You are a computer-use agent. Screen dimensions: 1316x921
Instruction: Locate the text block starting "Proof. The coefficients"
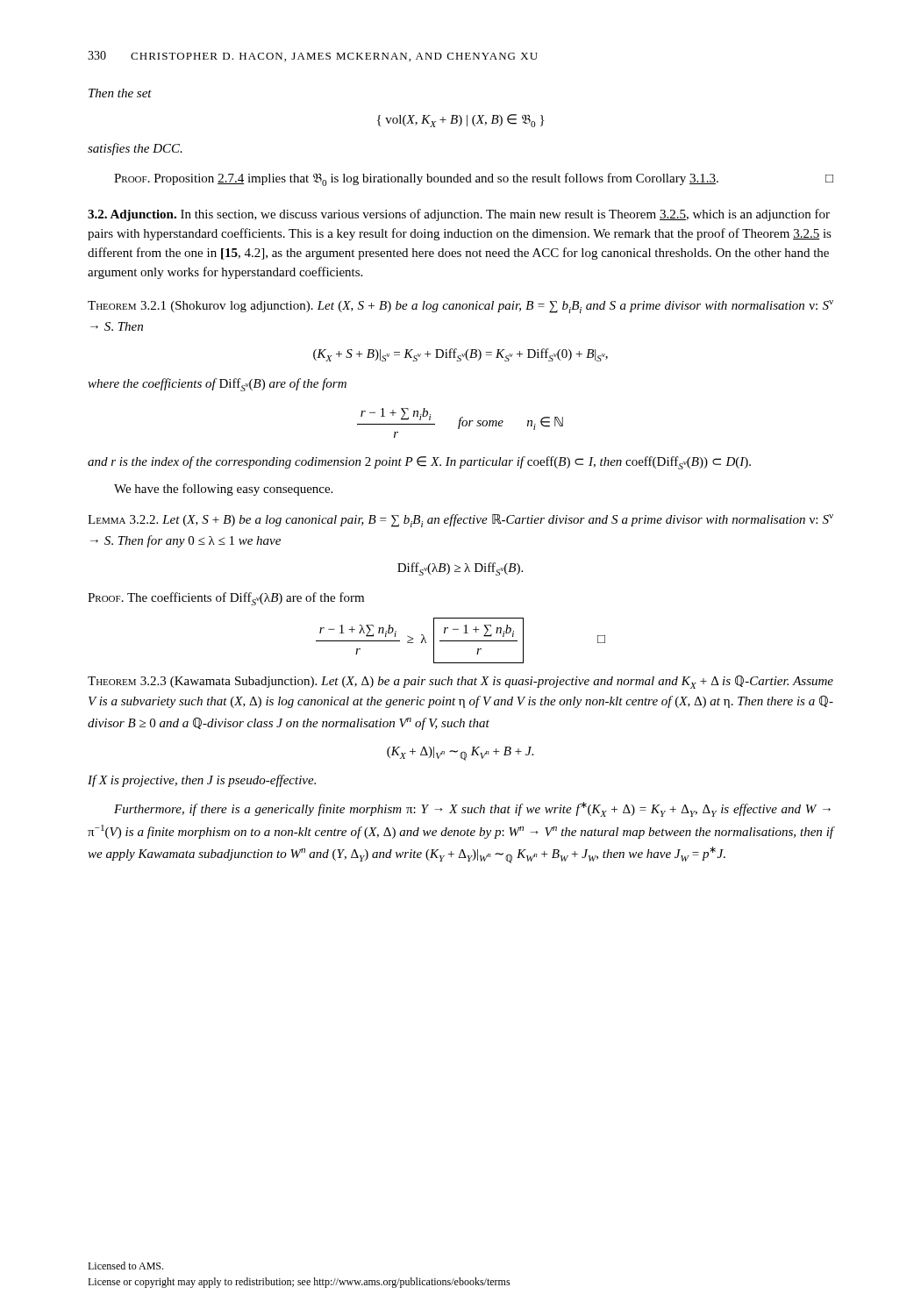226,598
